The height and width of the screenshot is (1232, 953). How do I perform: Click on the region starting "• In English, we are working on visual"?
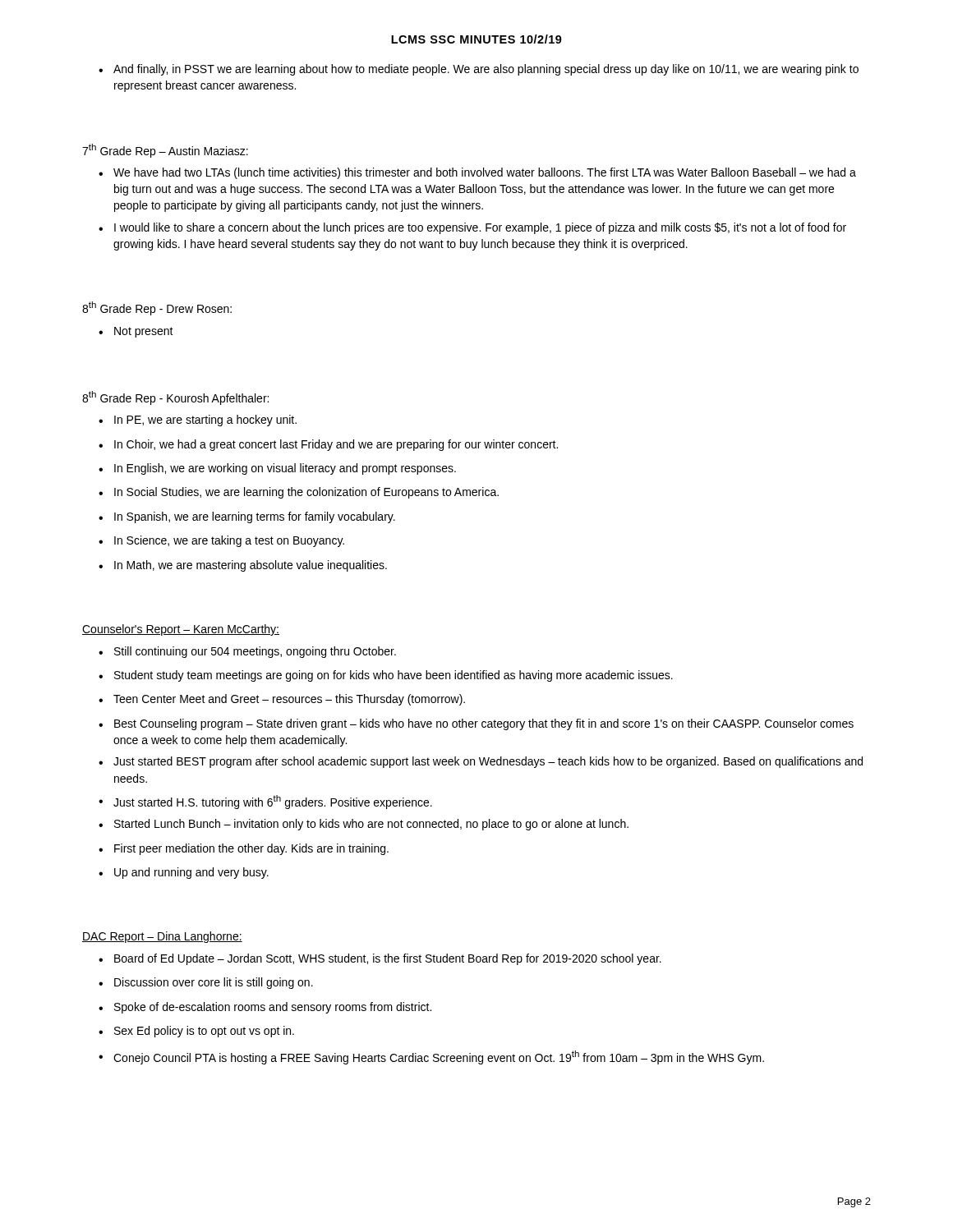point(277,469)
